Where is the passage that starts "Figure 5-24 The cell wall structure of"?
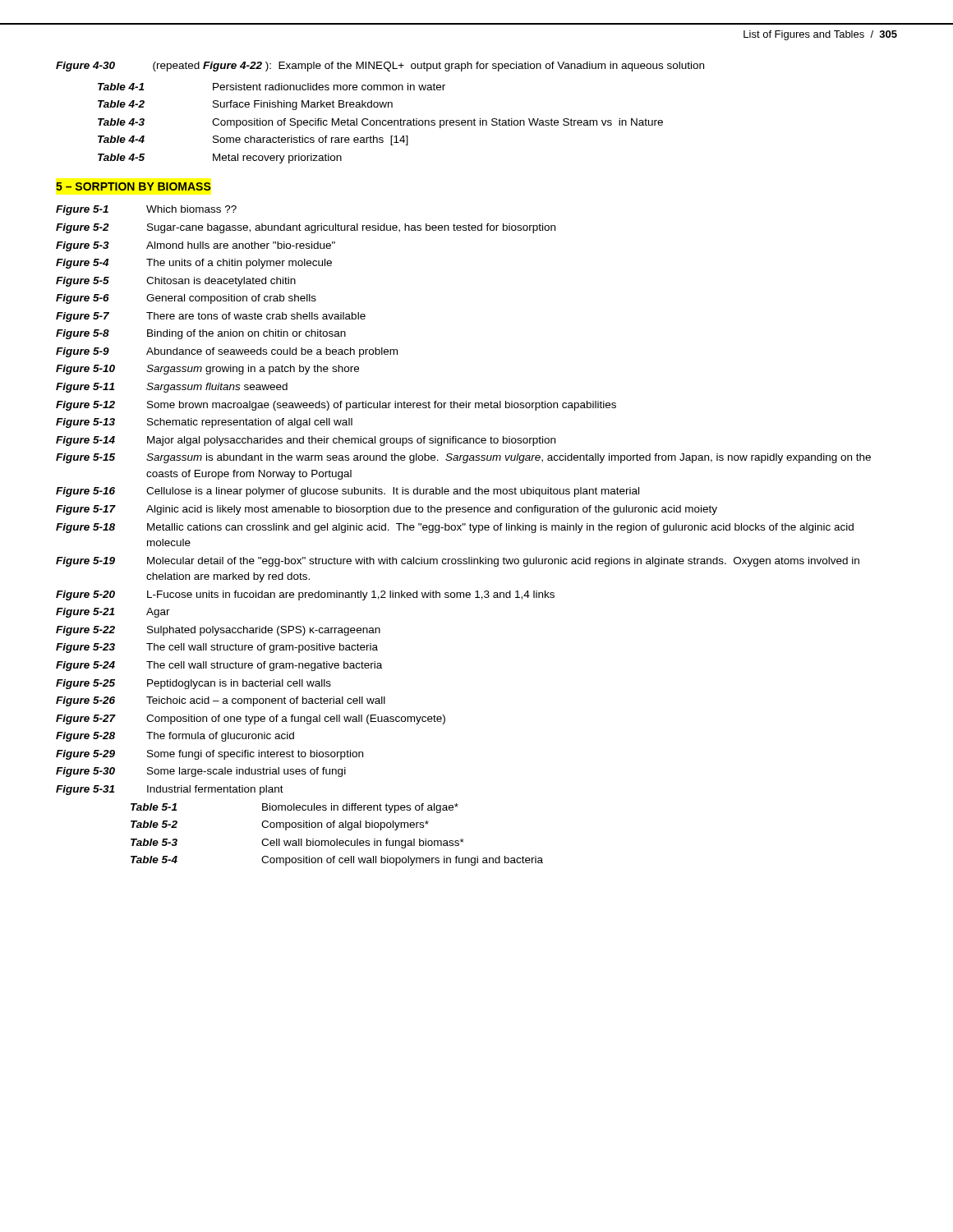Screen dimensions: 1232x953 click(x=219, y=666)
